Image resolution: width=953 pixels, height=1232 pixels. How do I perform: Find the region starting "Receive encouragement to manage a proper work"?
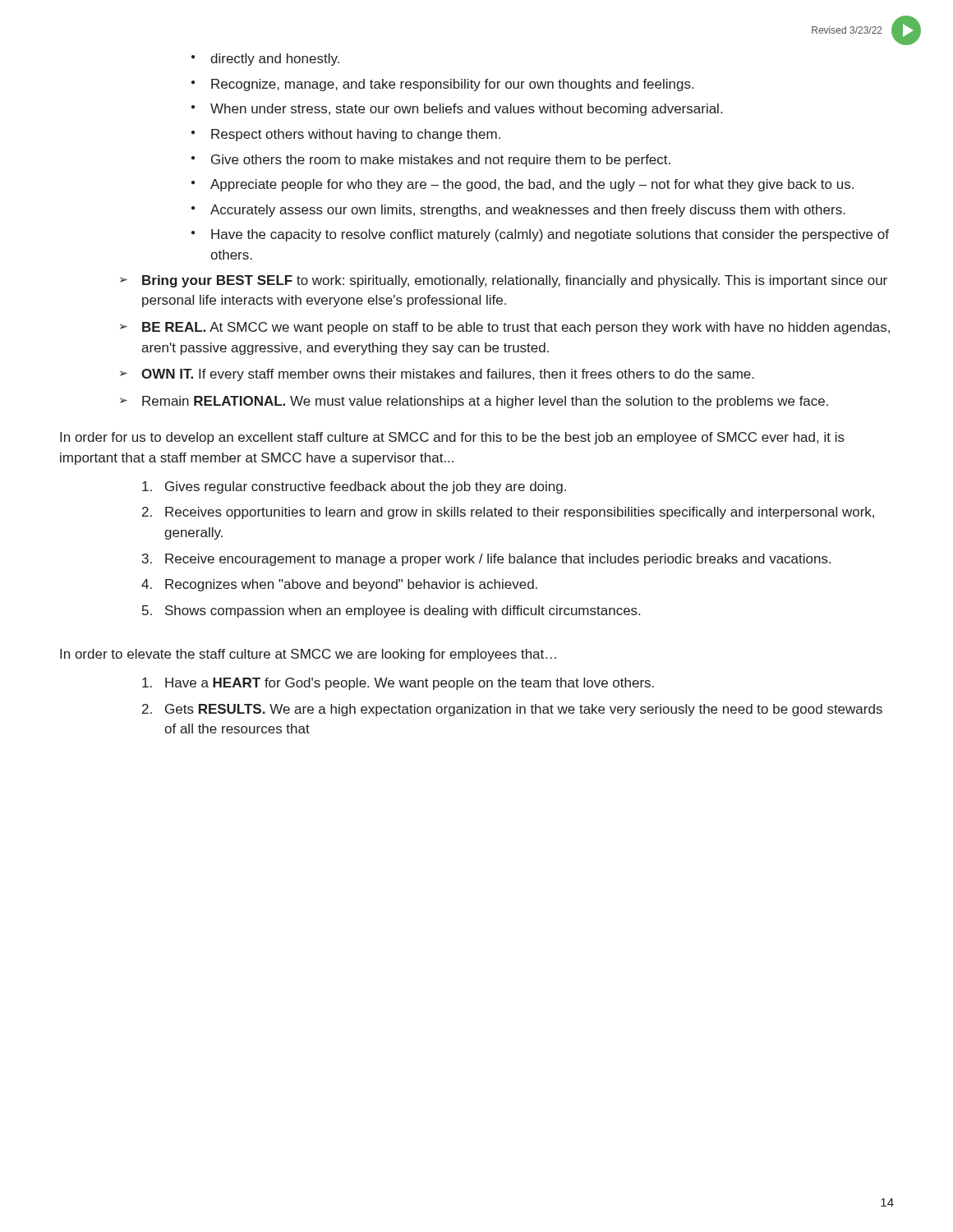click(x=498, y=559)
